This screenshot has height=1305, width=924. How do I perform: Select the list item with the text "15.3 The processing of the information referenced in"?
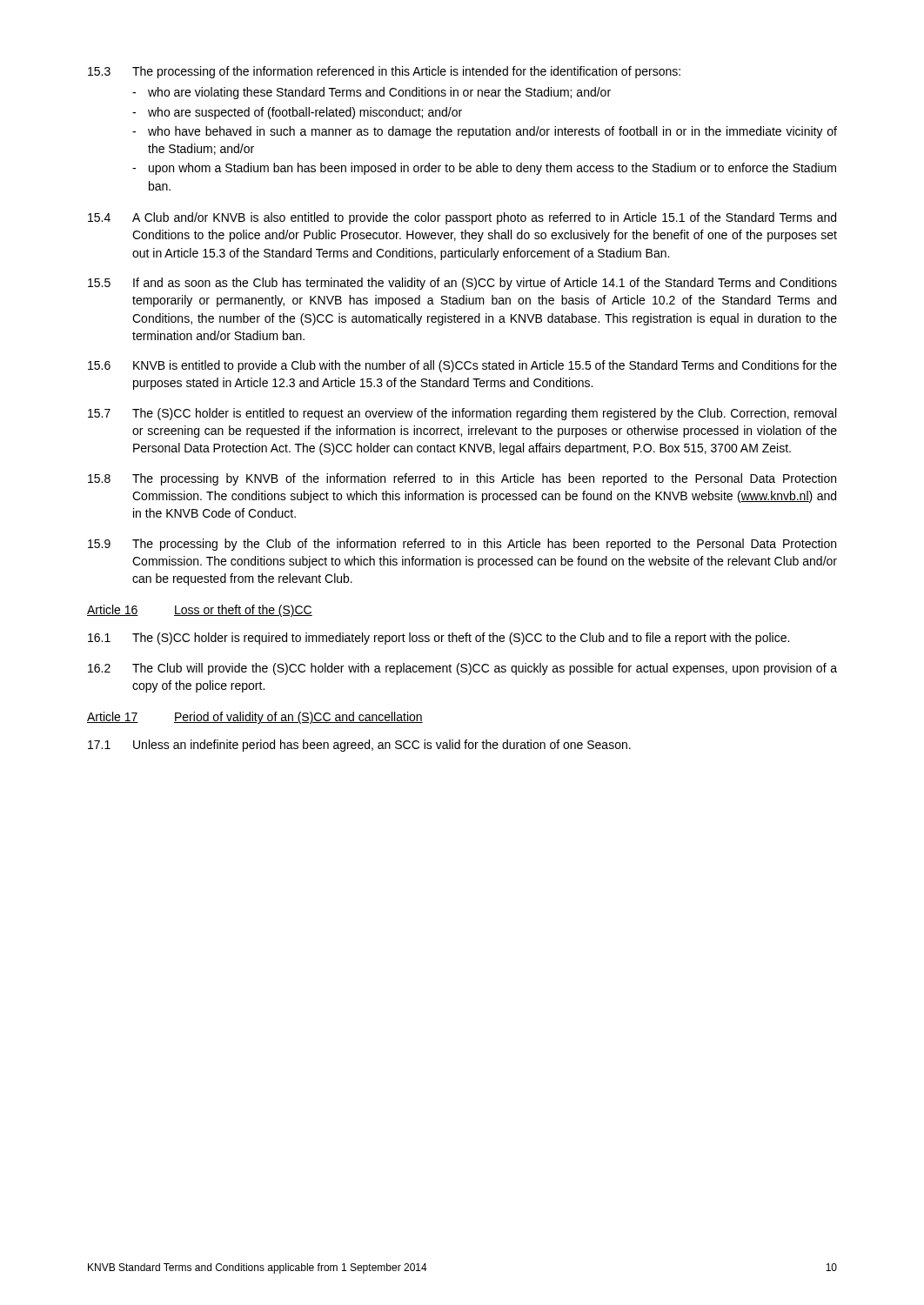pyautogui.click(x=462, y=130)
